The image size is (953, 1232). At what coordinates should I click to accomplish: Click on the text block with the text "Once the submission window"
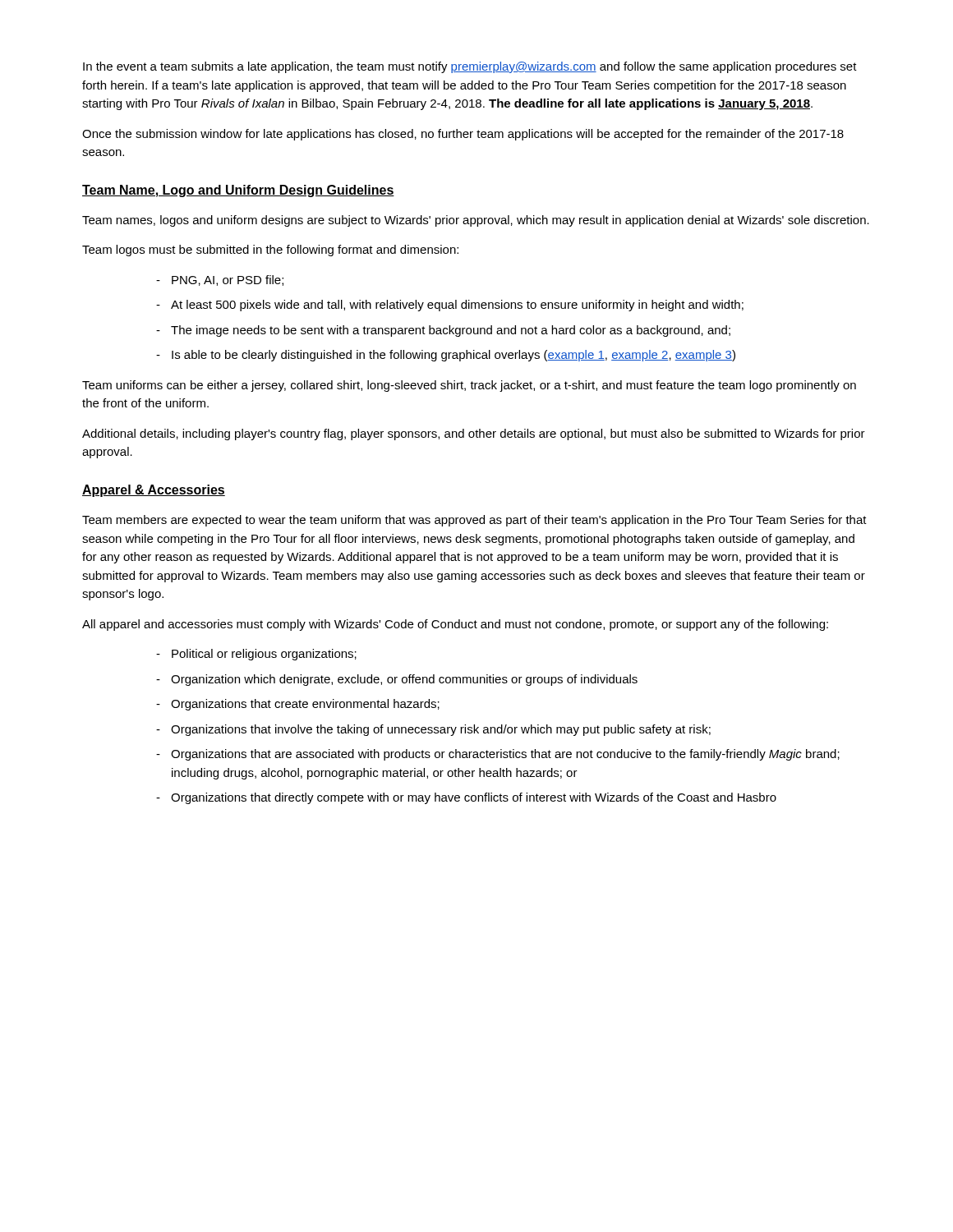476,143
